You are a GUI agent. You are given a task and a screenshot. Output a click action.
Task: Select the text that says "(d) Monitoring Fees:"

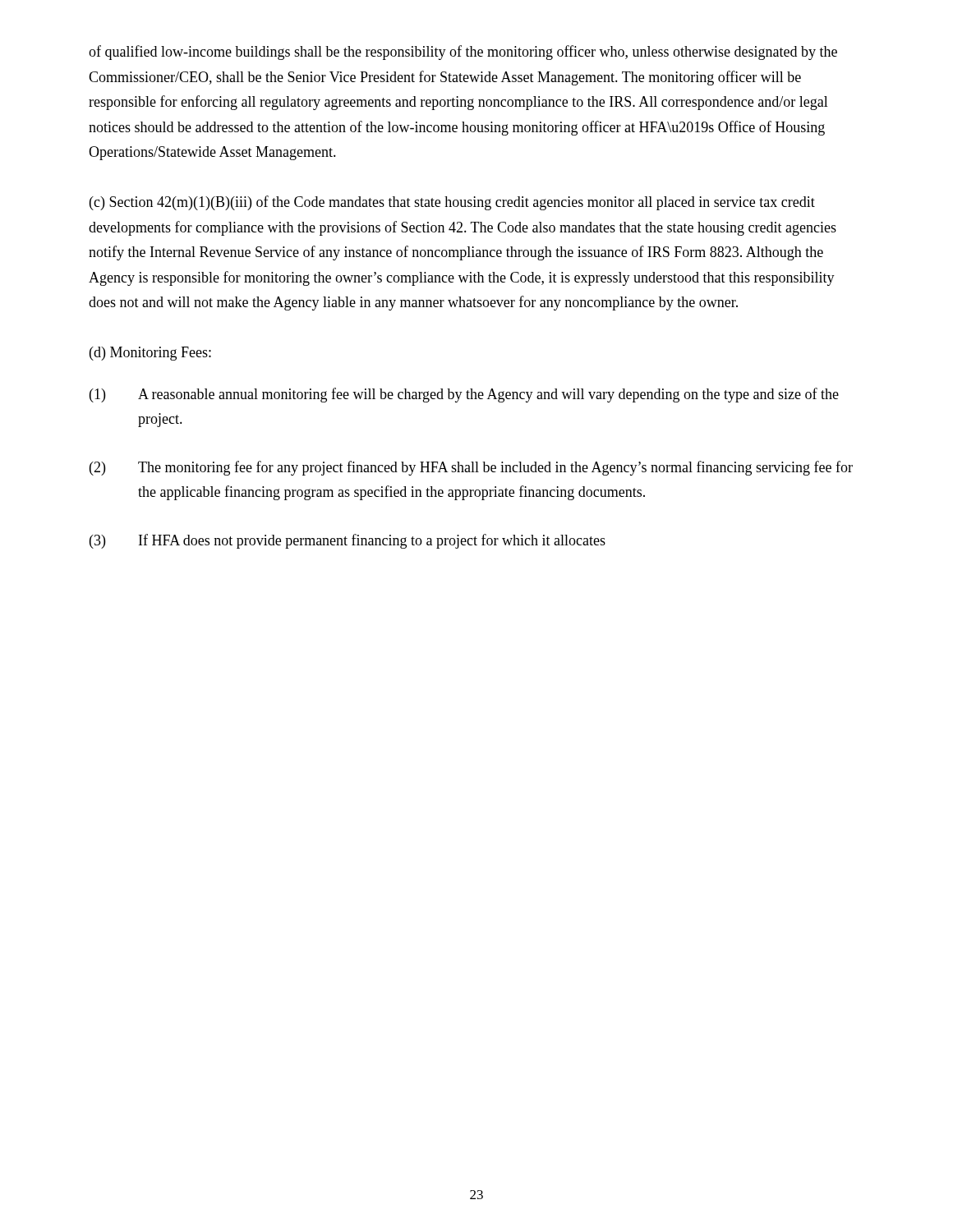pyautogui.click(x=150, y=354)
